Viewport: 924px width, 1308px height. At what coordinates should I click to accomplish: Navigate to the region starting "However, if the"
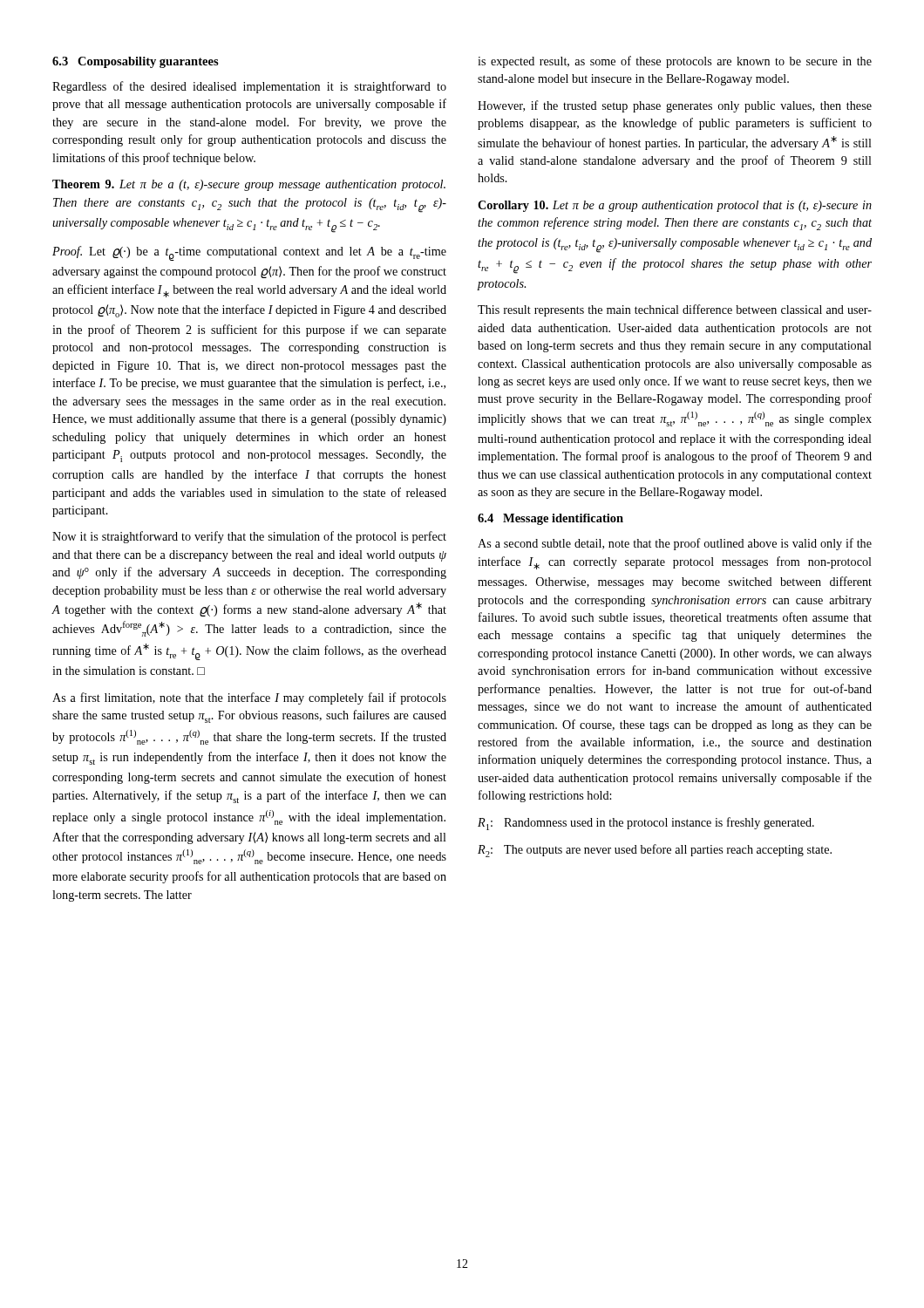click(675, 142)
